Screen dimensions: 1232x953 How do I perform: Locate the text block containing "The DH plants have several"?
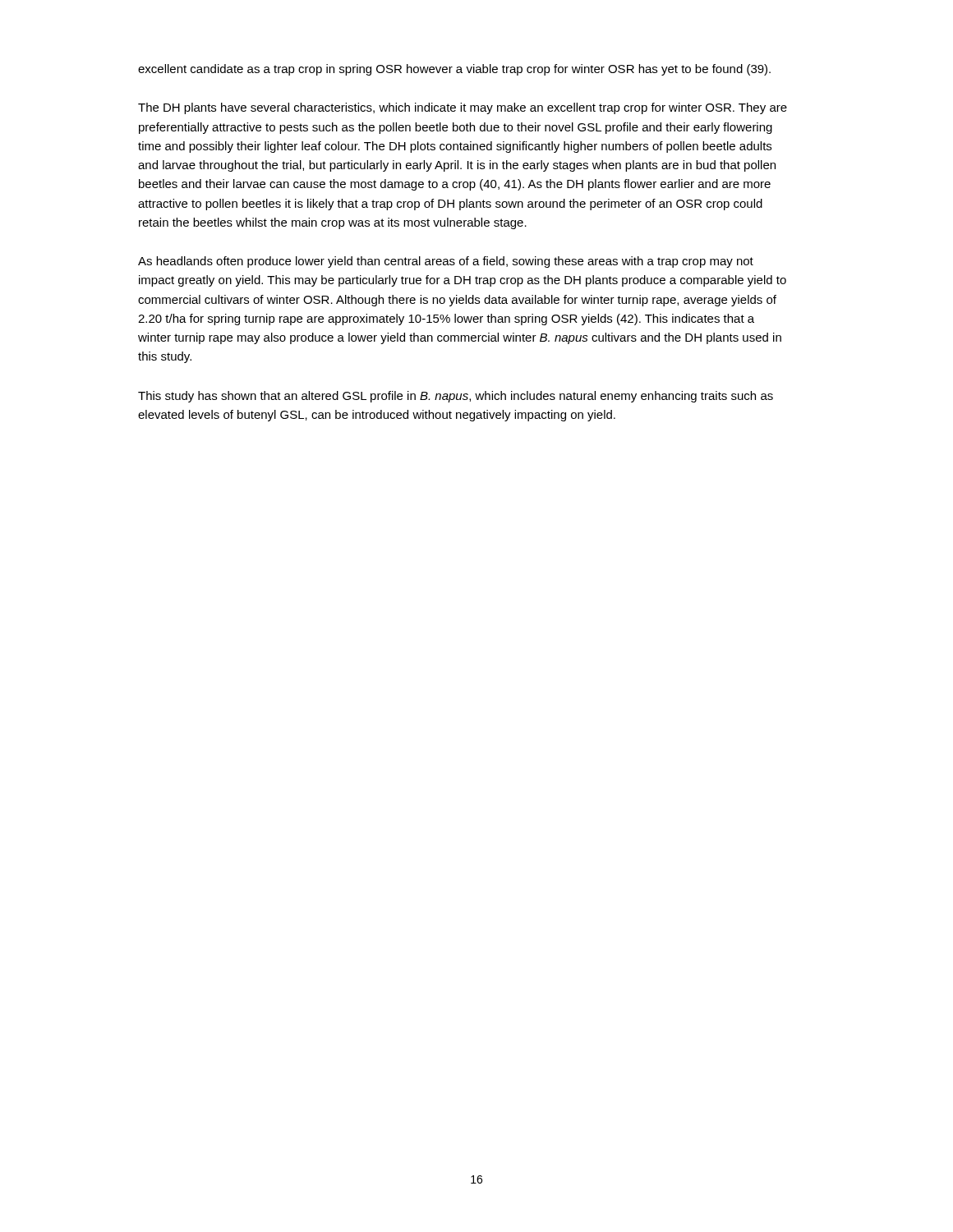point(463,165)
